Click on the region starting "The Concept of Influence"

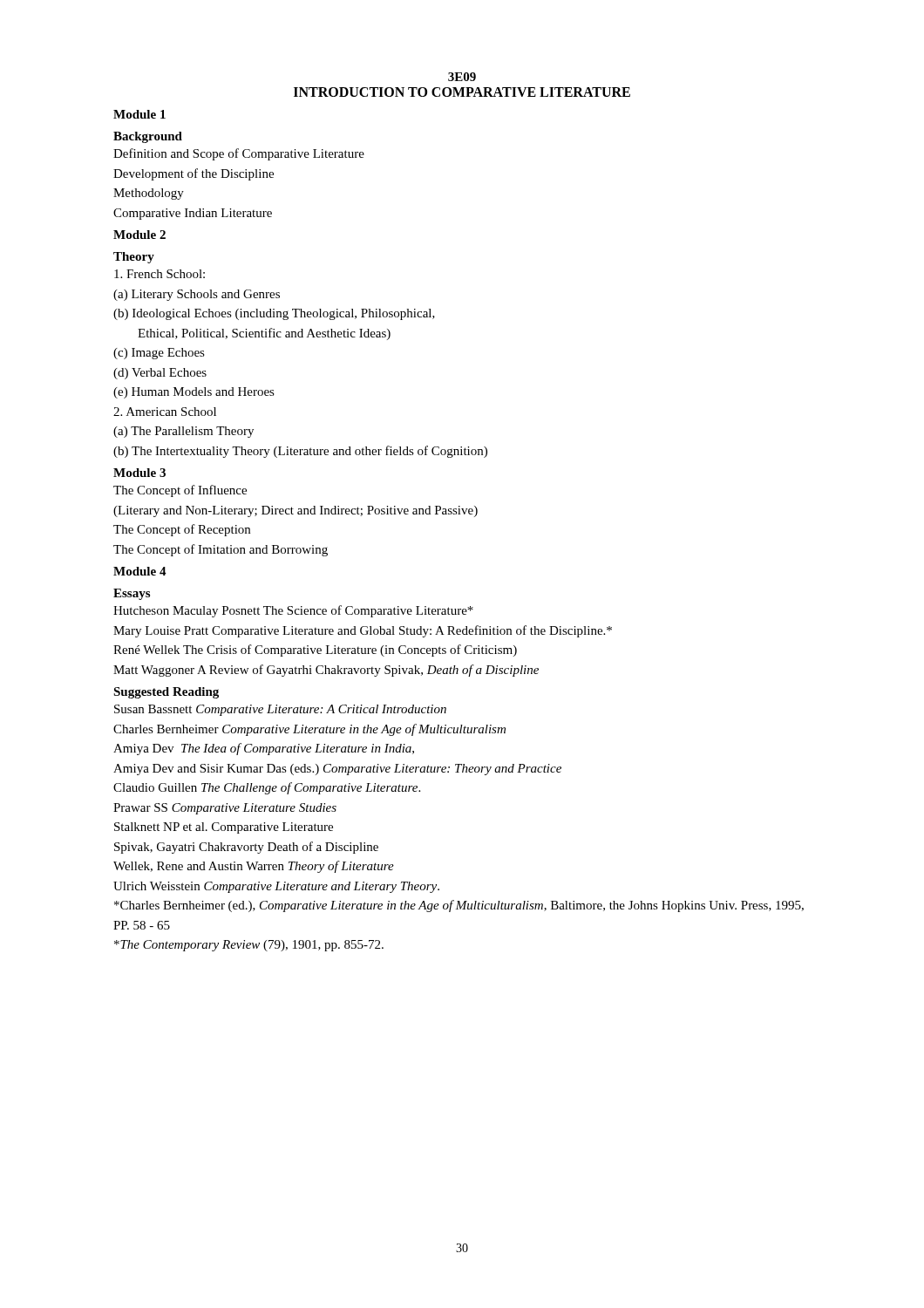click(x=180, y=490)
